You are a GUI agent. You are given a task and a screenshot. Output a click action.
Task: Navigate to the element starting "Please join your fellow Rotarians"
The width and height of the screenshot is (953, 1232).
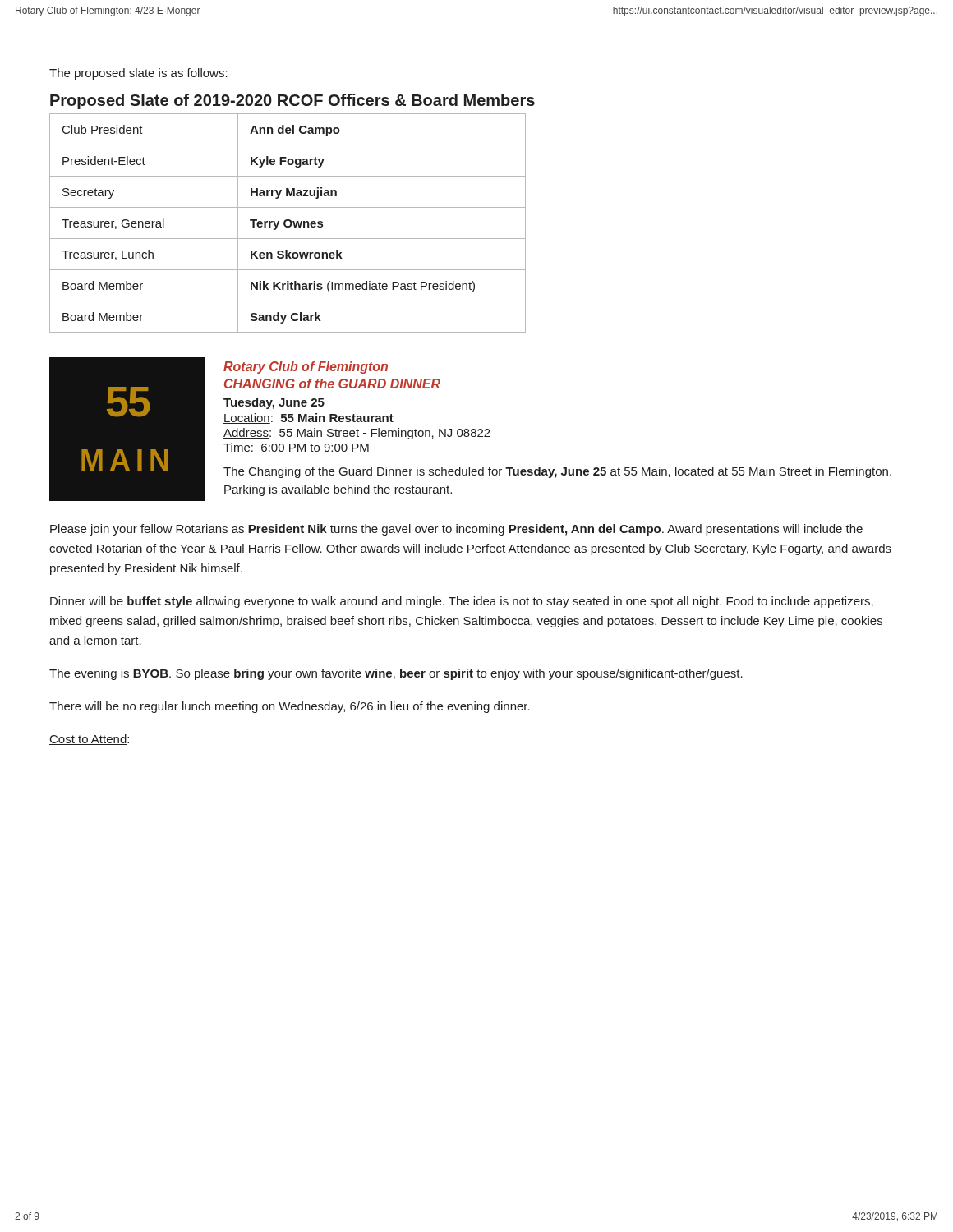(470, 548)
